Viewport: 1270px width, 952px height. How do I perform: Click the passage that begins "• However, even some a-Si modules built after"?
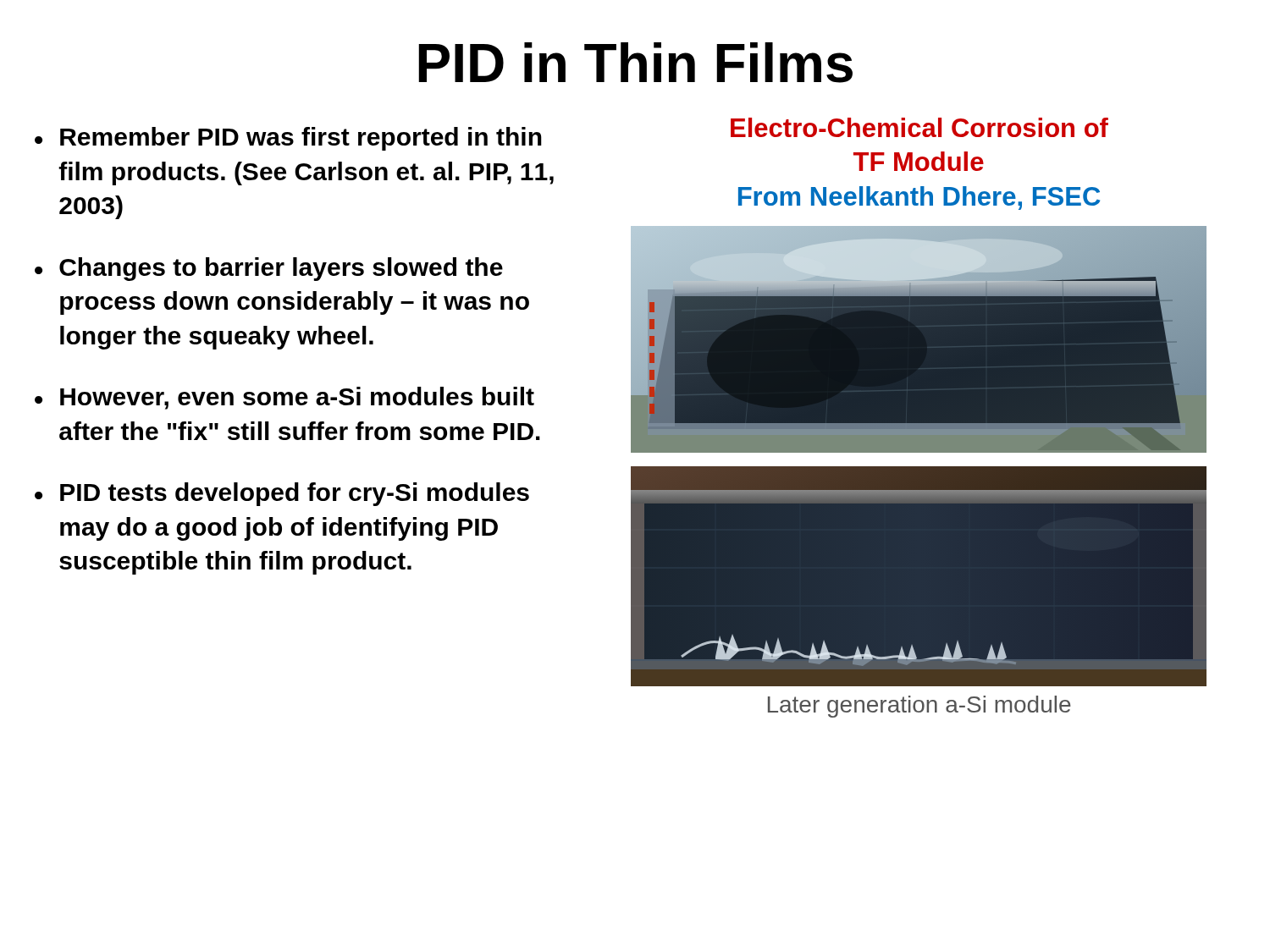(x=296, y=414)
